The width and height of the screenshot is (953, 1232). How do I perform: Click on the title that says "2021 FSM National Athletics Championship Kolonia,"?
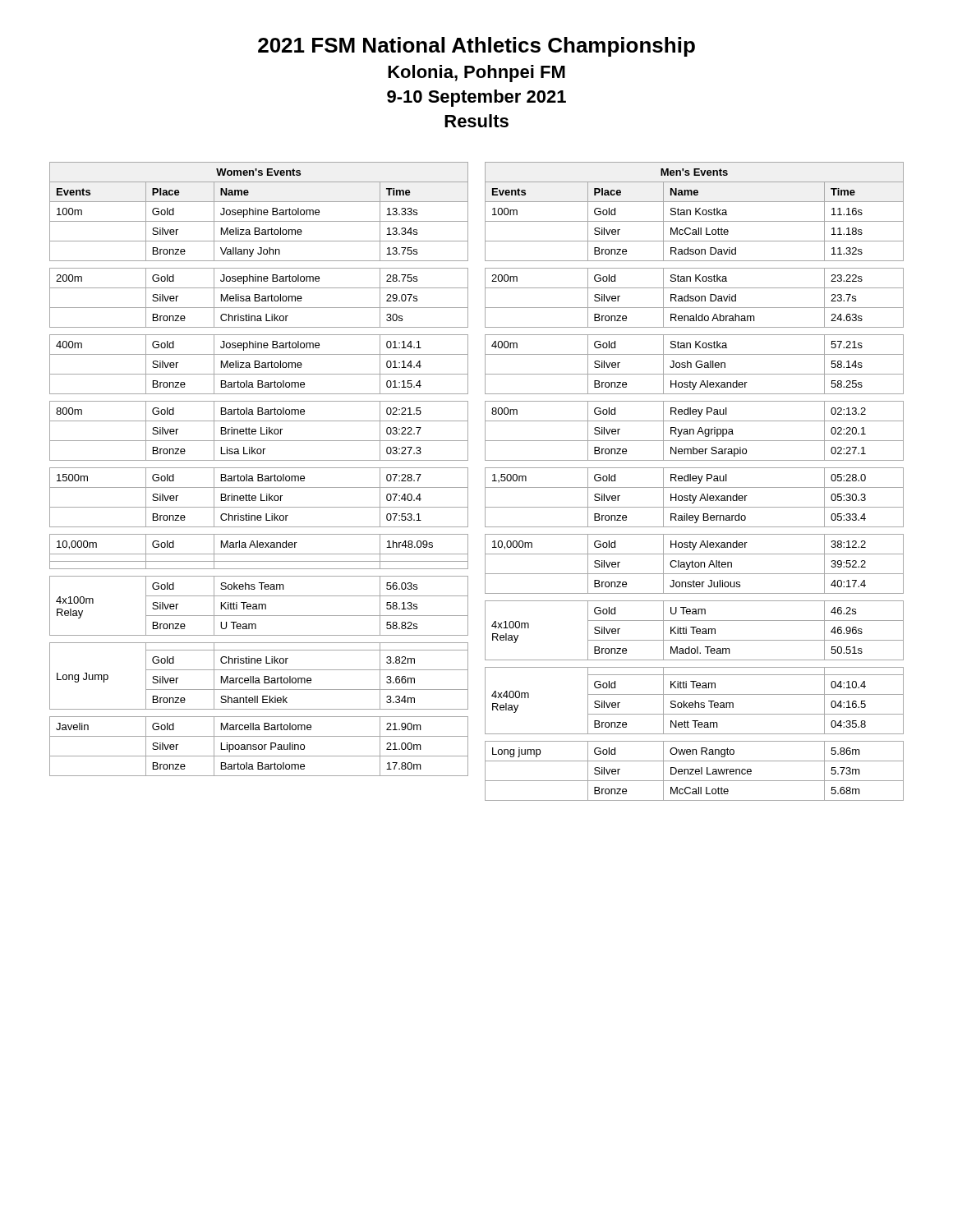476,83
